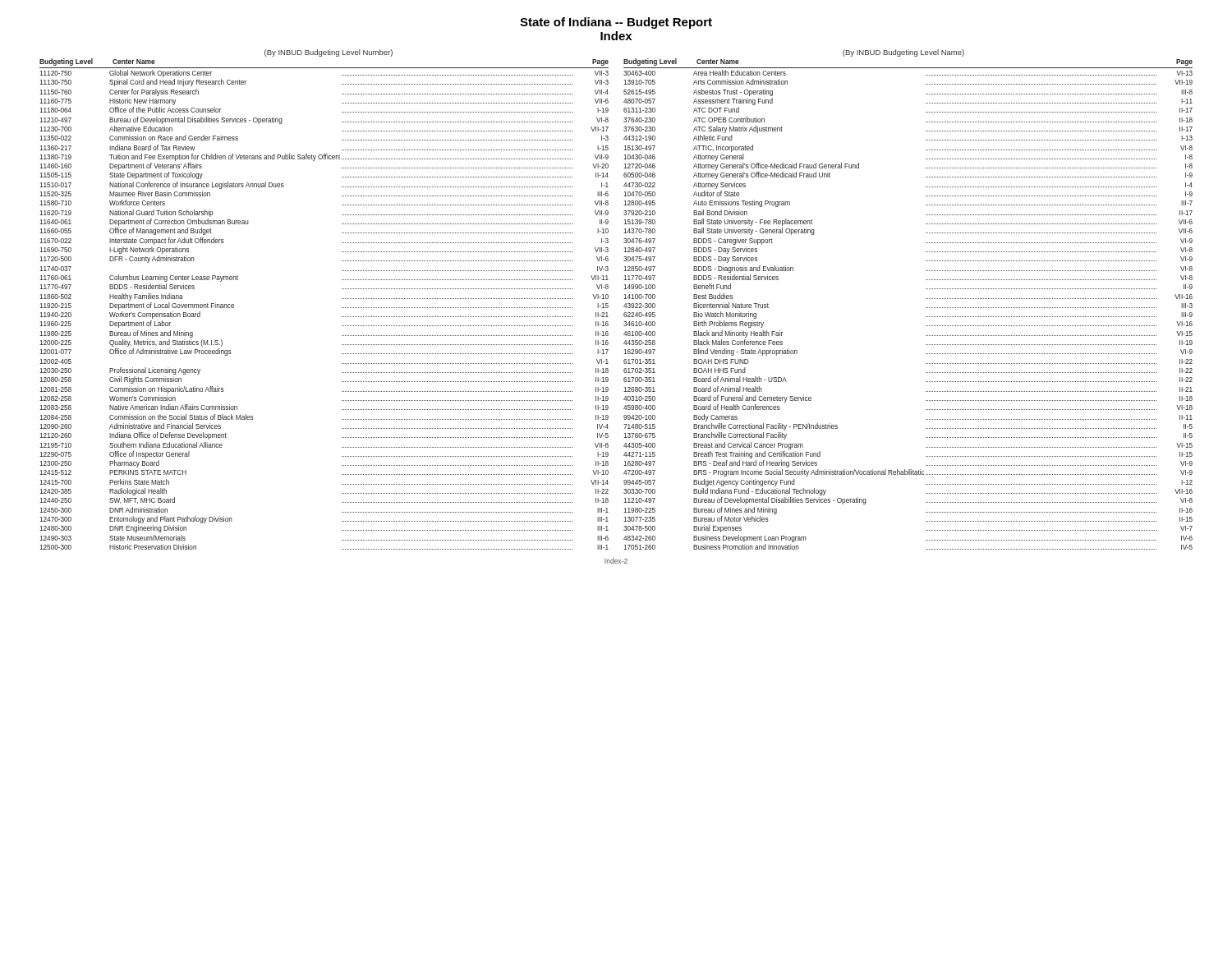Select the section header containing "(By INBUD Budgeting Level Number)"

tap(329, 52)
